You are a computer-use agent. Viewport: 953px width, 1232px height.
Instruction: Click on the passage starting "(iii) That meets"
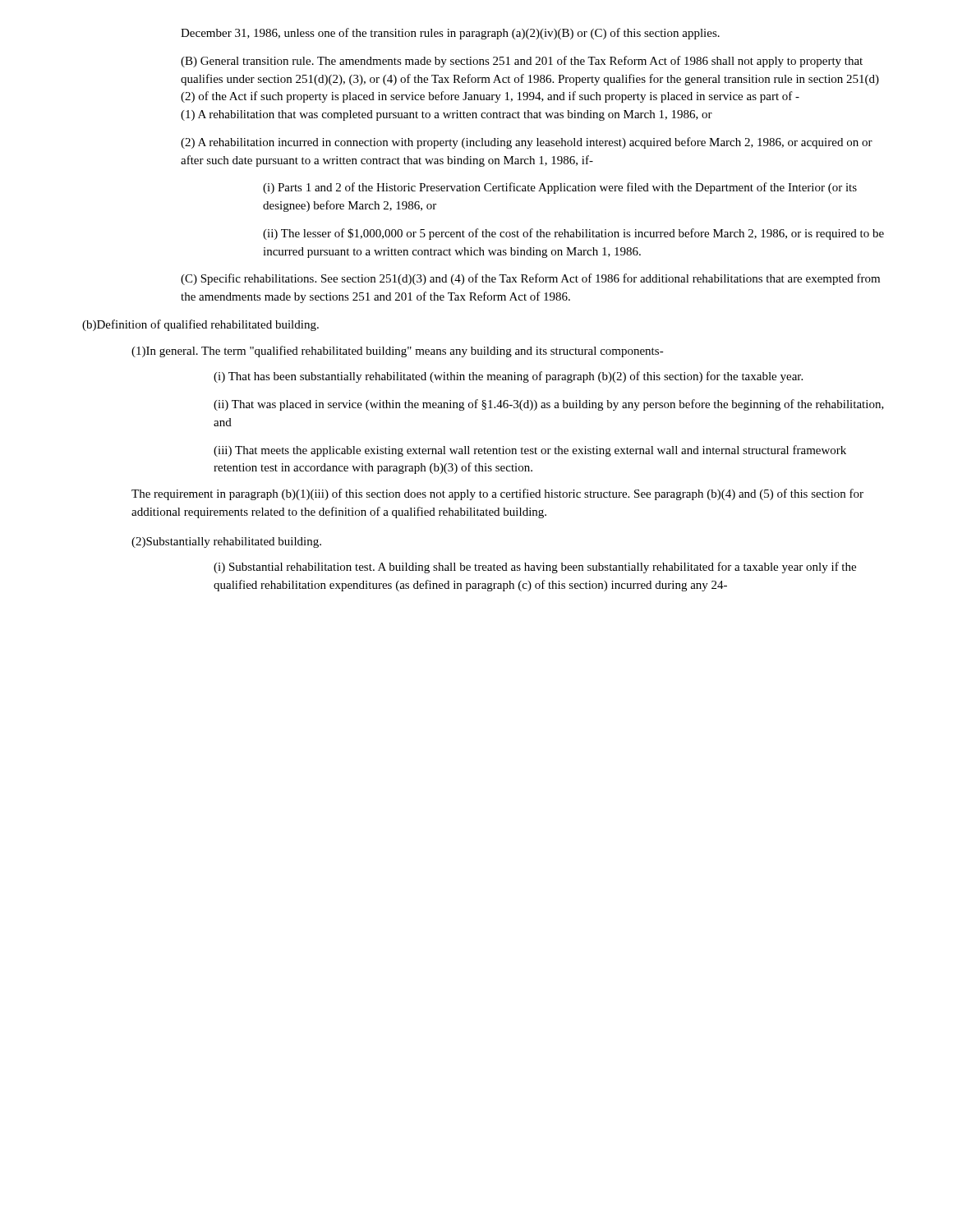[530, 459]
